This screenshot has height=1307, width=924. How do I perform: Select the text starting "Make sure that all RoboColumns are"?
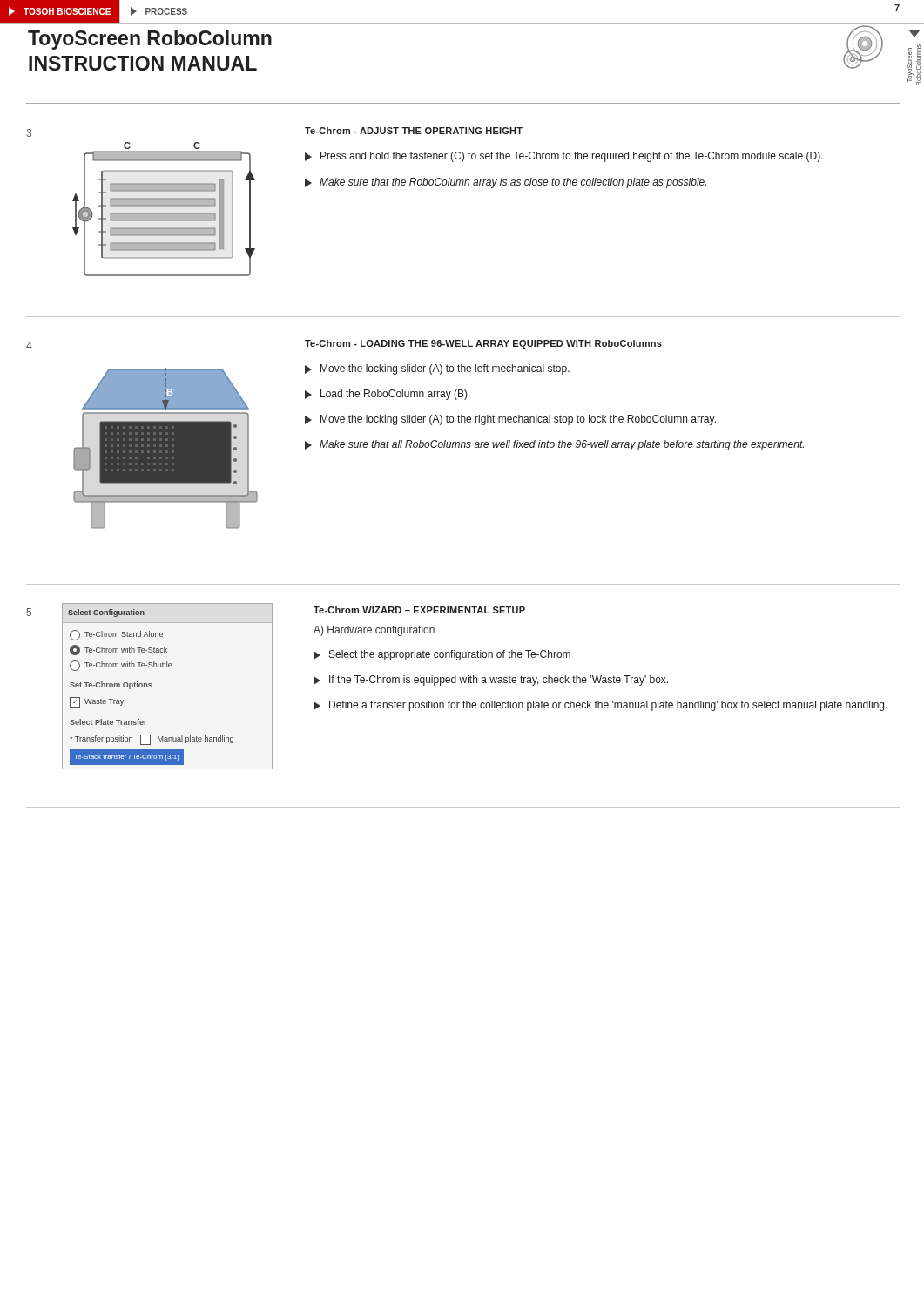[555, 444]
